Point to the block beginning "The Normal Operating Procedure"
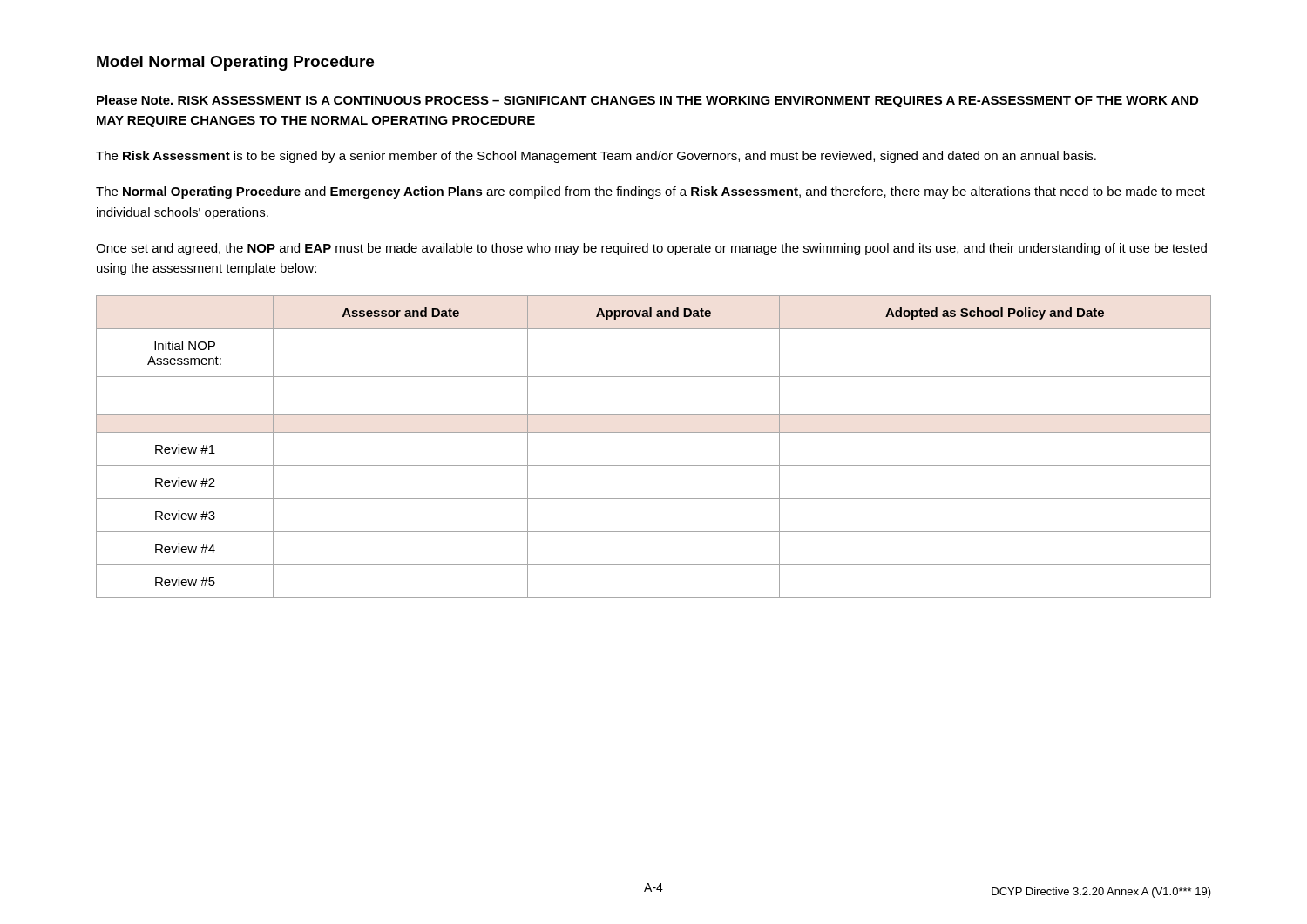1307x924 pixels. (x=650, y=201)
